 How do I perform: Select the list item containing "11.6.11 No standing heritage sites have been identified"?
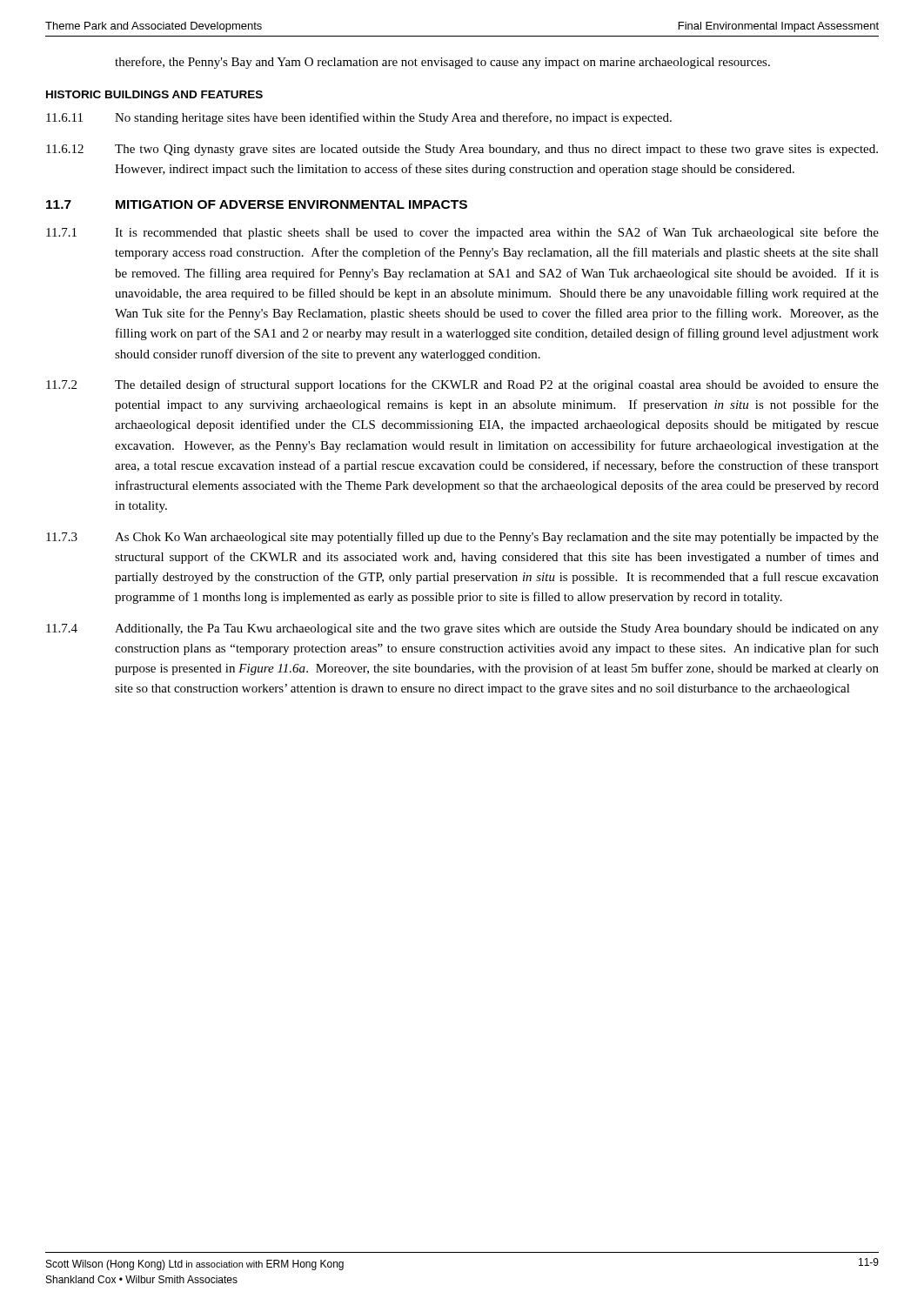click(x=462, y=118)
